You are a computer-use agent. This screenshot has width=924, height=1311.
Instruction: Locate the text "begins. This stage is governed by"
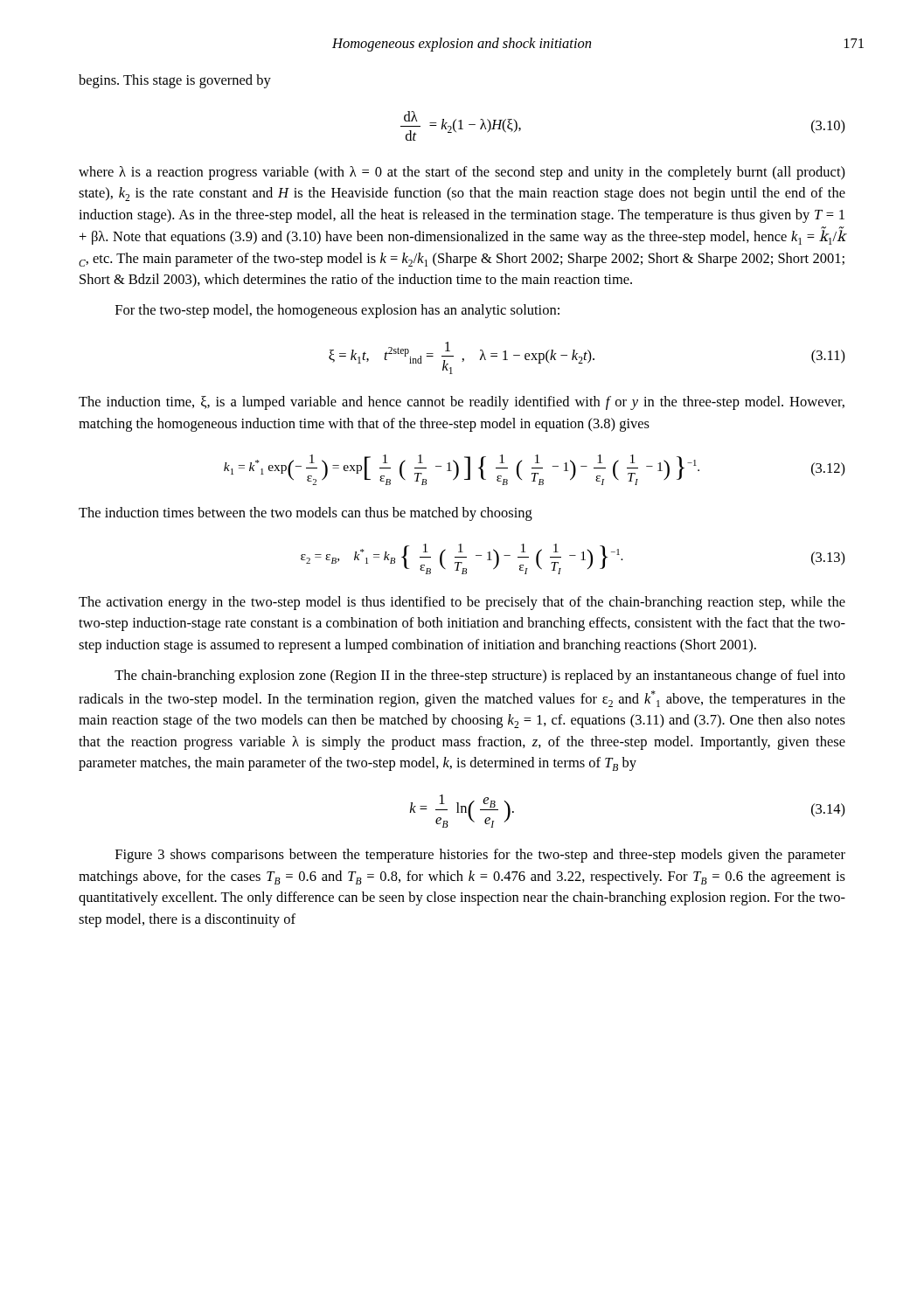175,81
